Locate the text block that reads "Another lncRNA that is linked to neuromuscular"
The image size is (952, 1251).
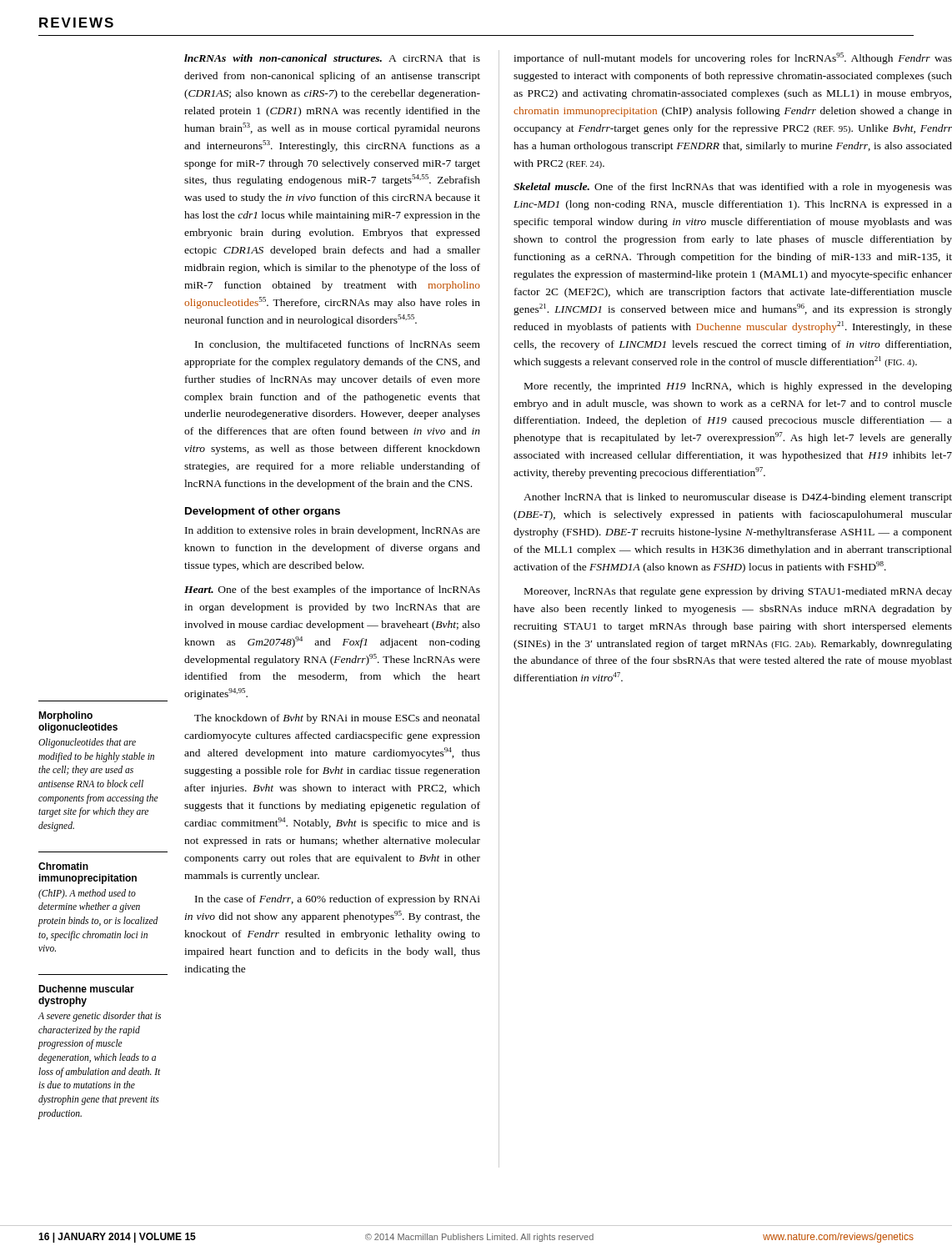click(x=733, y=532)
